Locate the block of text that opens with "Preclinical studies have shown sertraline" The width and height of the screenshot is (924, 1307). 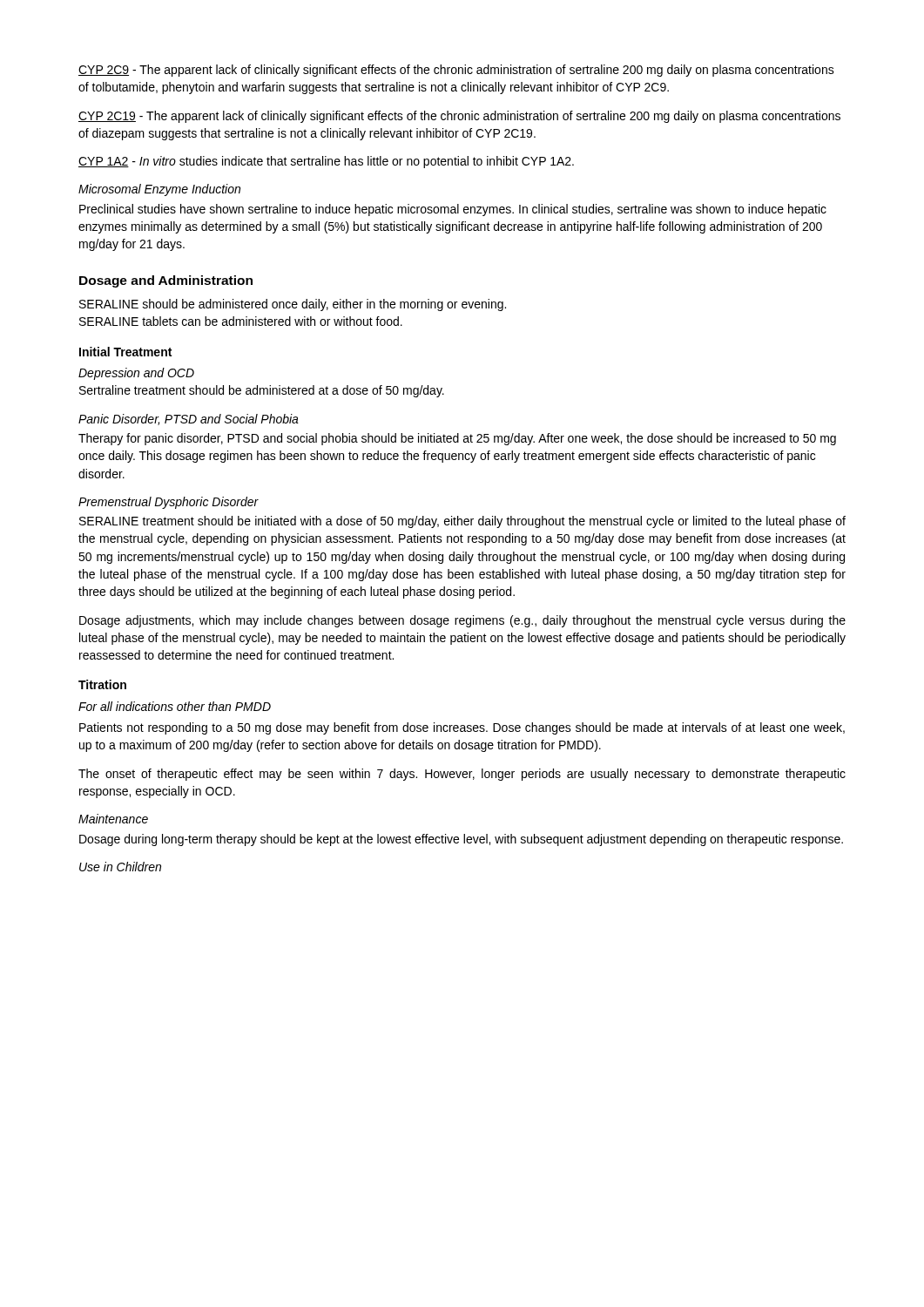462,227
